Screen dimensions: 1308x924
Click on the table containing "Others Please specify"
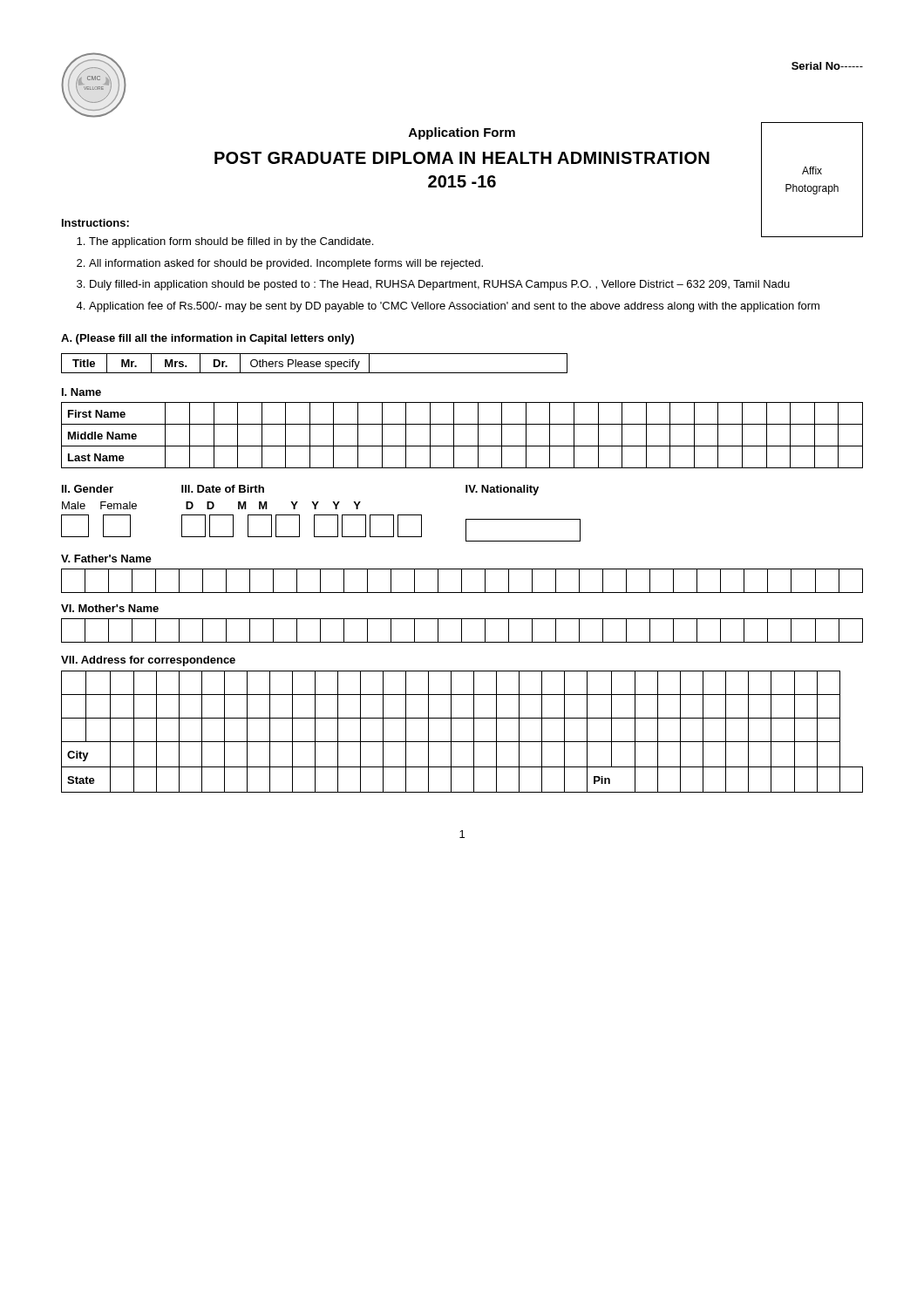coord(462,363)
